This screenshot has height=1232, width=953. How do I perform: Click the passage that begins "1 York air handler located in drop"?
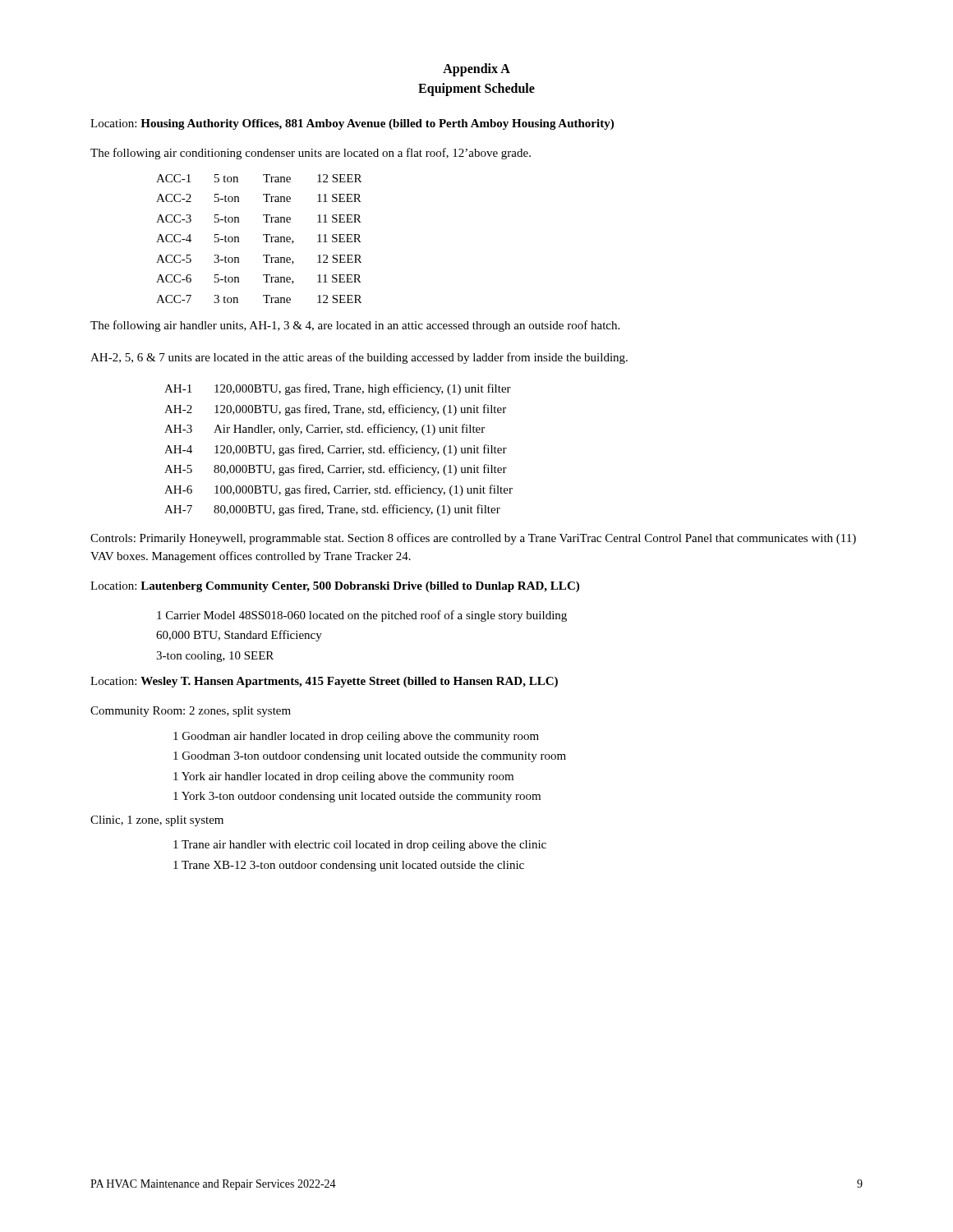tap(343, 776)
